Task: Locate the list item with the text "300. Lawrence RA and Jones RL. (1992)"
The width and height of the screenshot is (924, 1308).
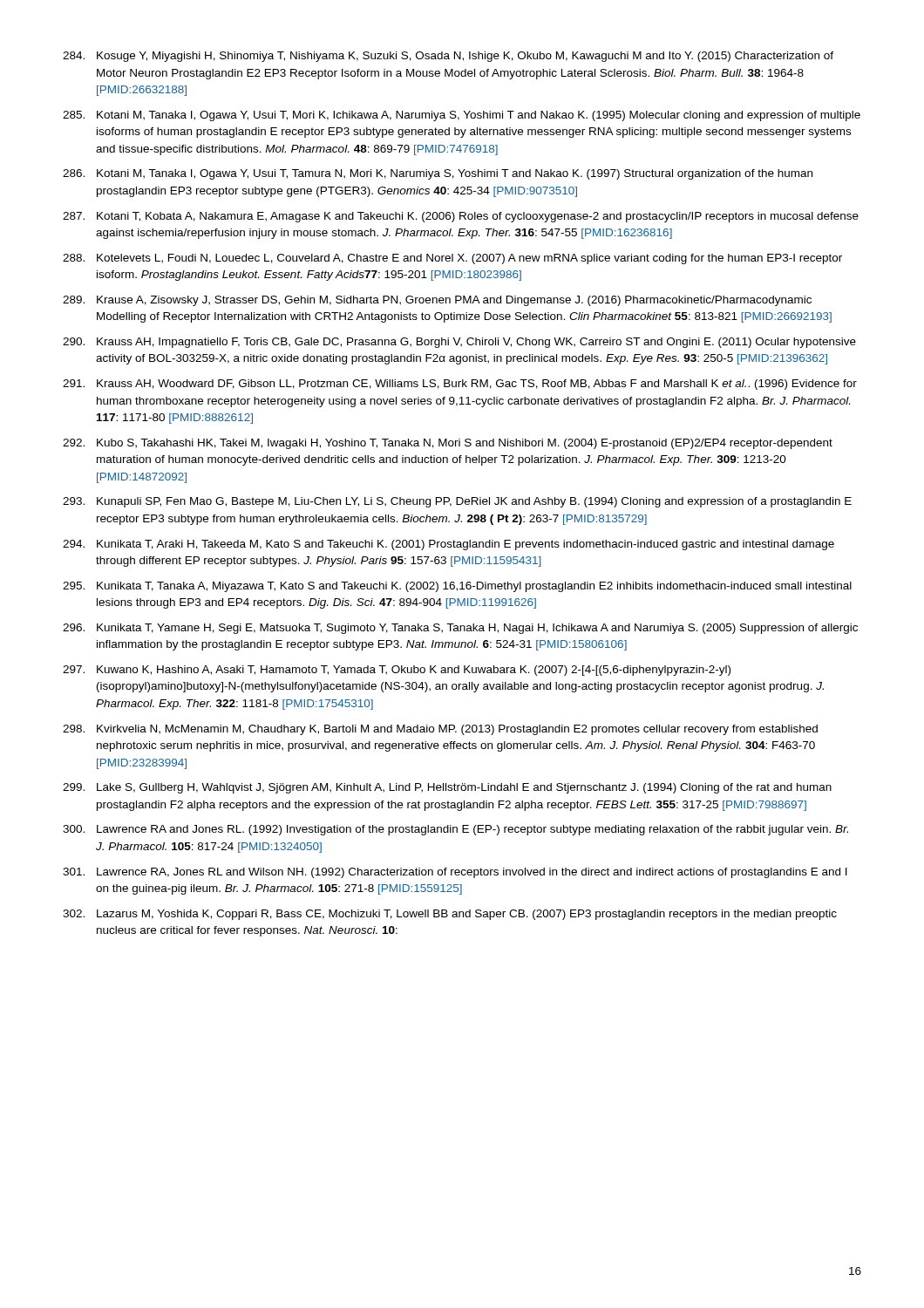Action: tap(462, 838)
